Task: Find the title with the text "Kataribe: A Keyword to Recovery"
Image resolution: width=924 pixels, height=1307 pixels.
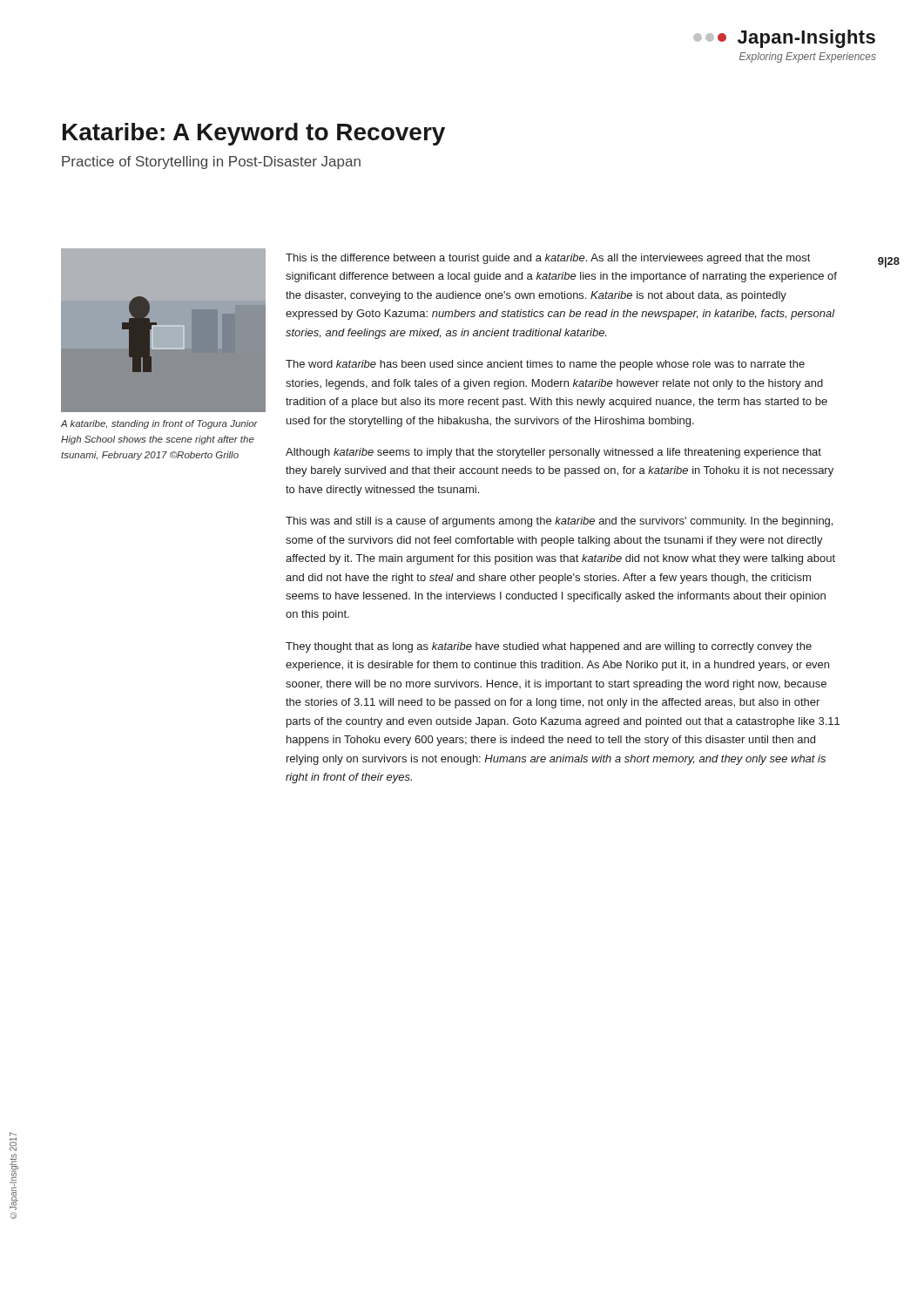Action: tap(253, 132)
